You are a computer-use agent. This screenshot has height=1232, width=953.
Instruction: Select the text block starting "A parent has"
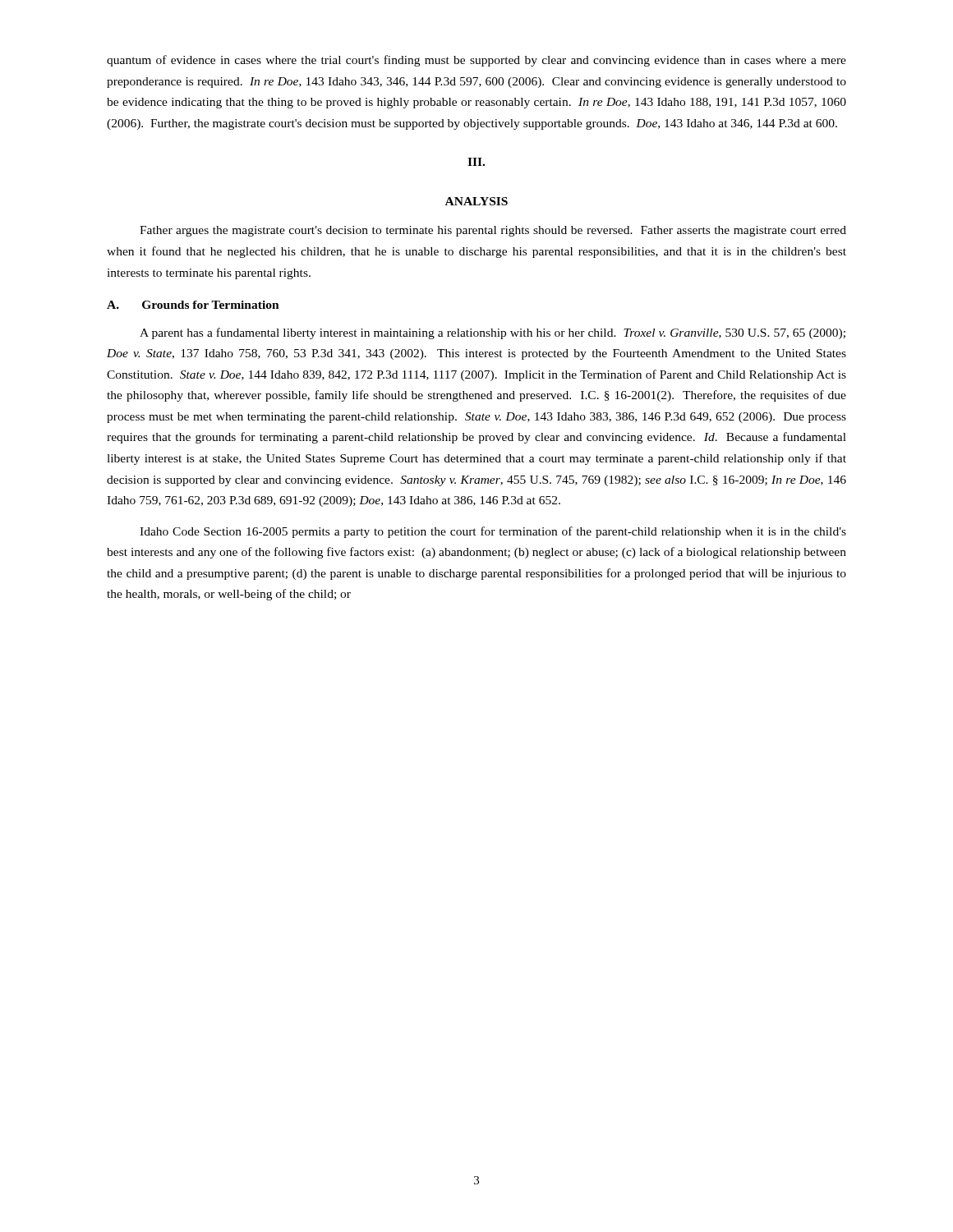[x=476, y=416]
